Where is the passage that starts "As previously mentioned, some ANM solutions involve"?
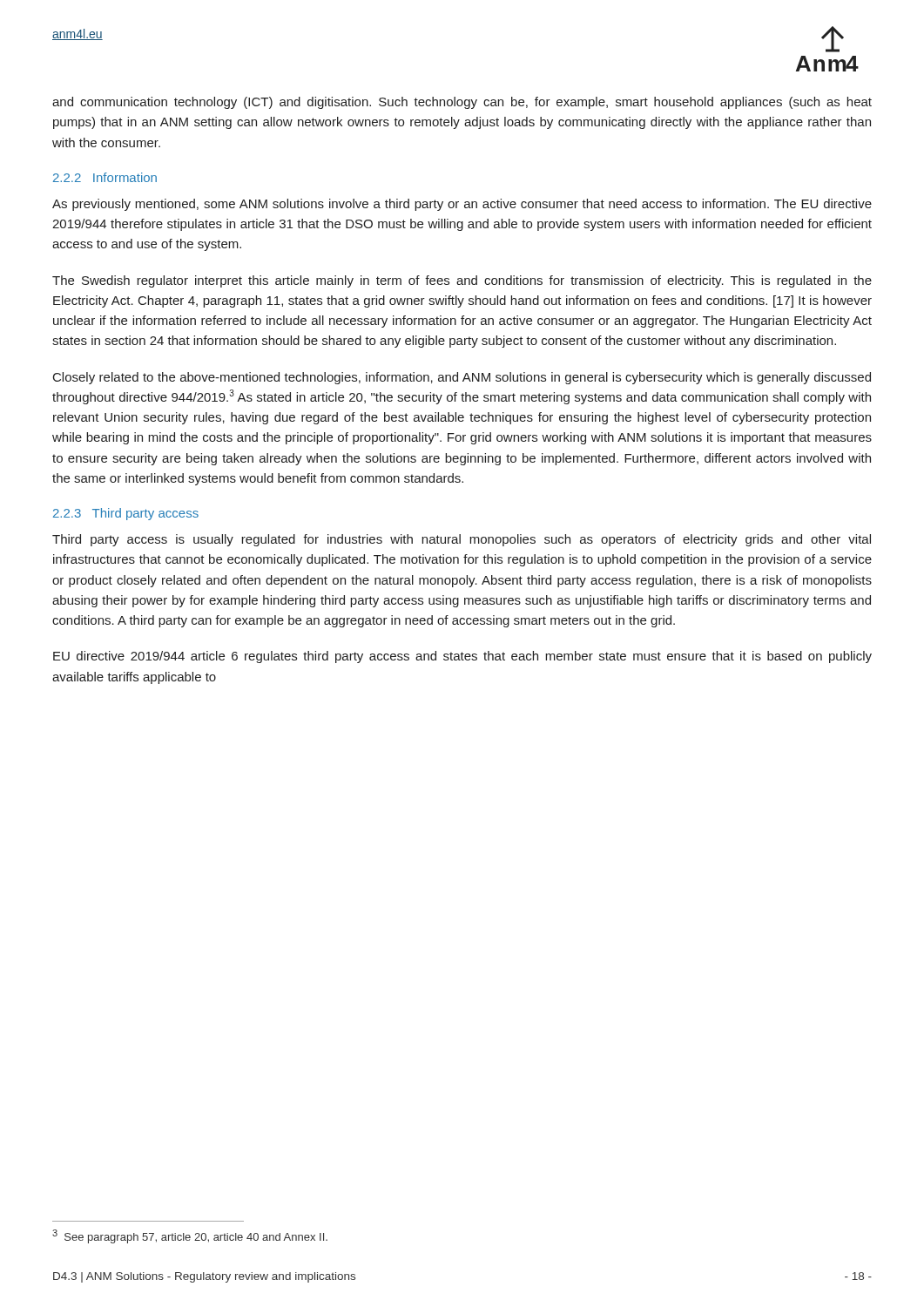This screenshot has width=924, height=1307. pos(462,223)
